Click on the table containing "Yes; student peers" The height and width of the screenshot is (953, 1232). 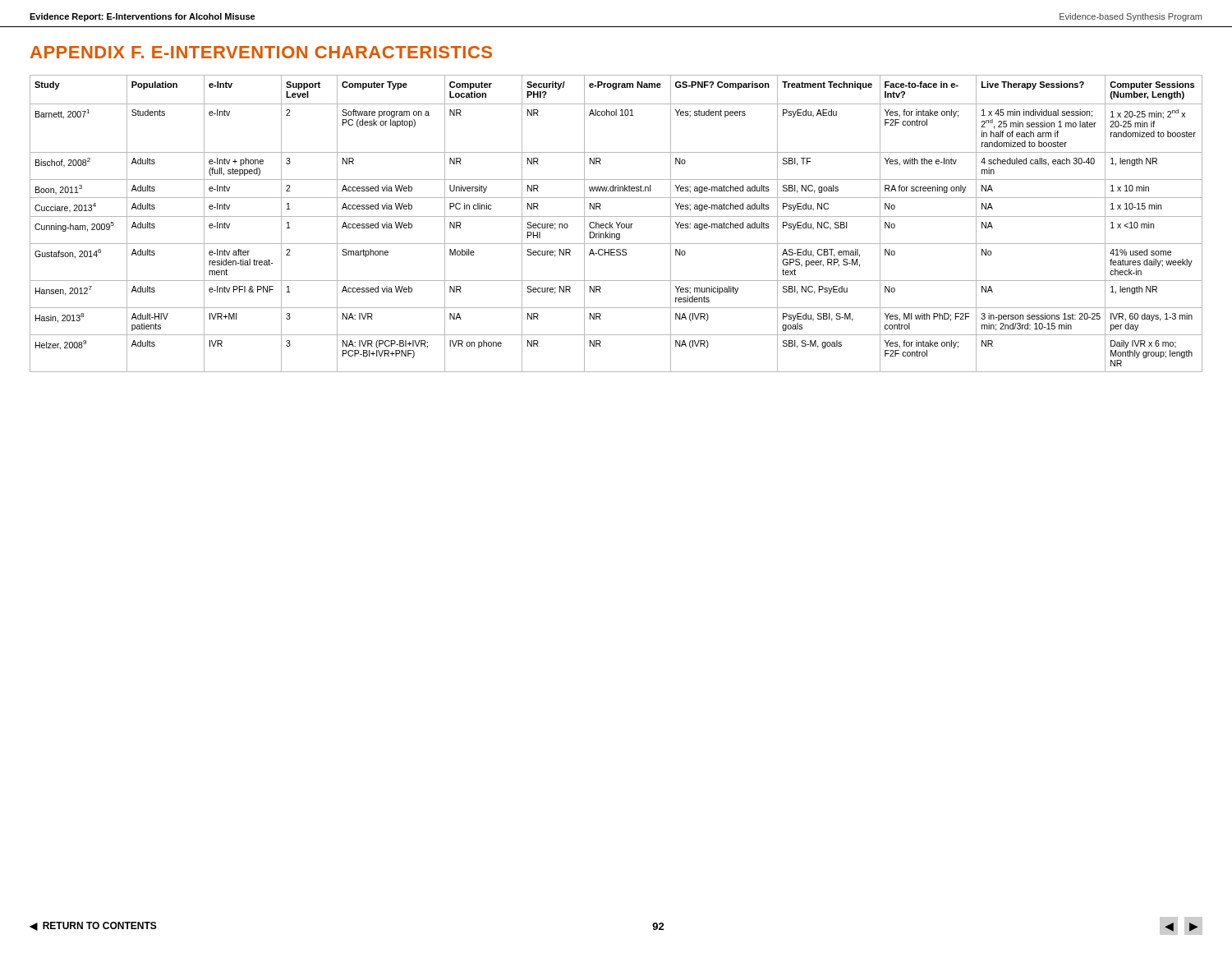pos(616,223)
